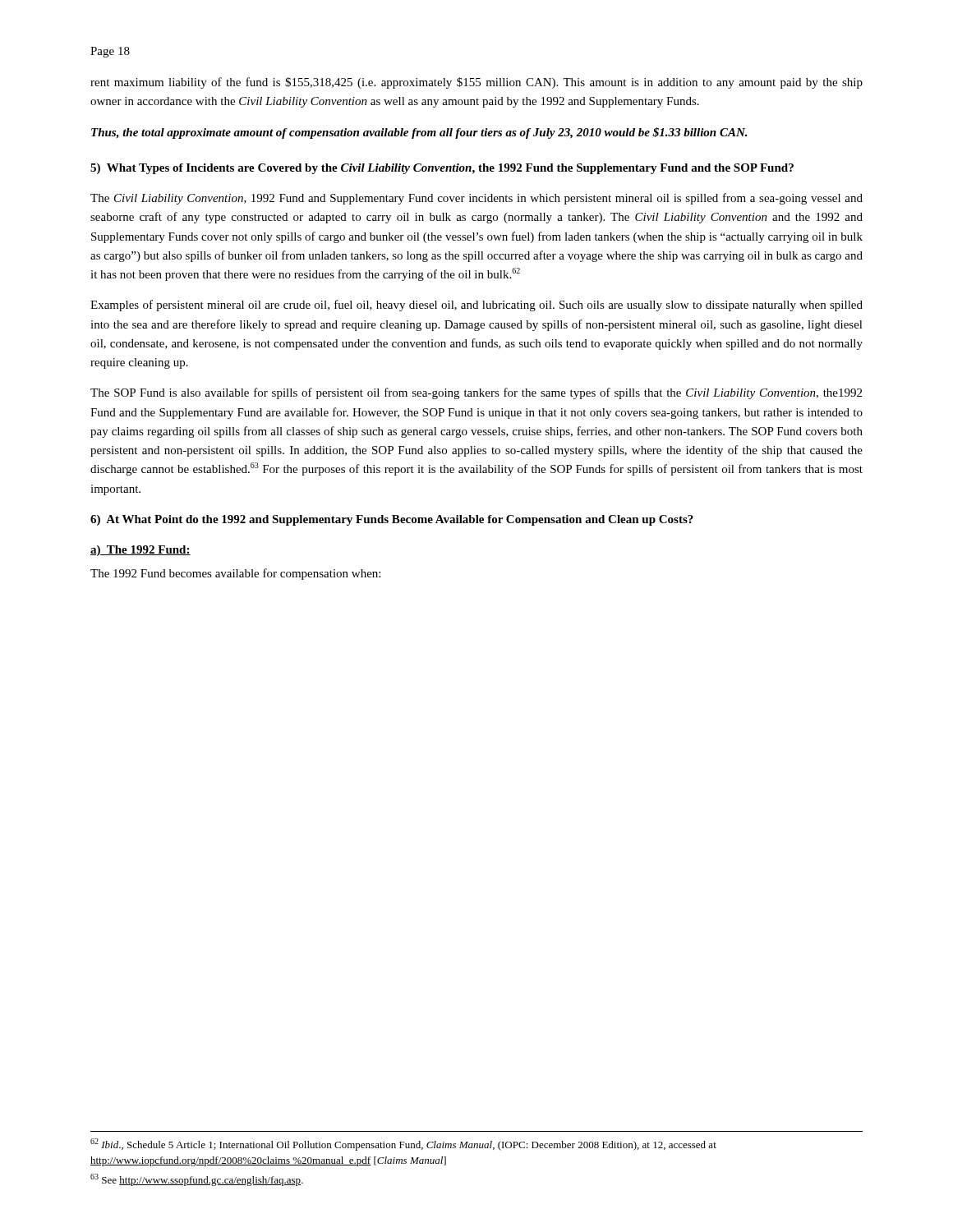Viewport: 953px width, 1232px height.
Task: Click the section header that begins "5) What Types"
Action: coord(476,168)
